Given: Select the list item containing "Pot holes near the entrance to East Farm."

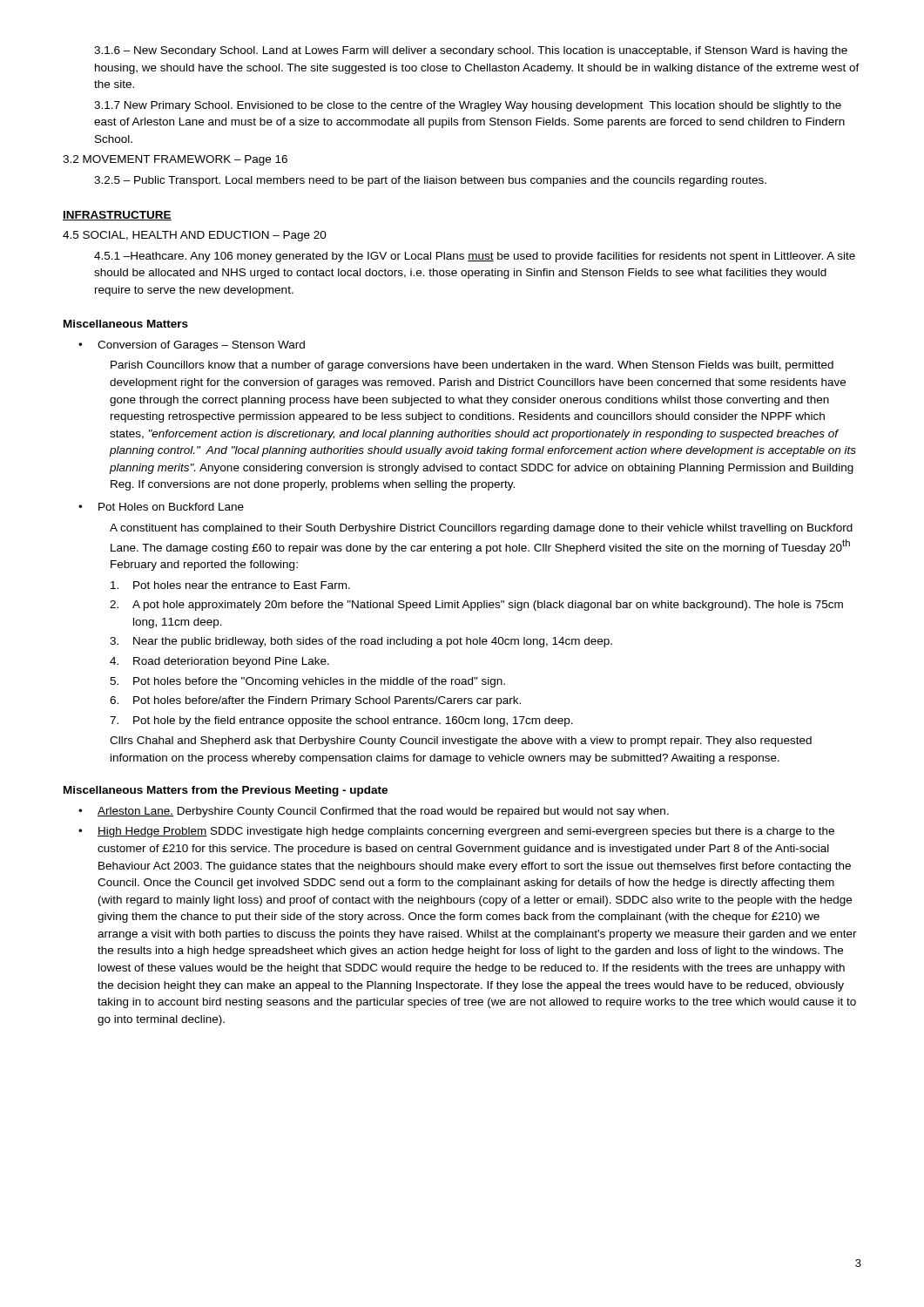Looking at the screenshot, I should pos(230,585).
